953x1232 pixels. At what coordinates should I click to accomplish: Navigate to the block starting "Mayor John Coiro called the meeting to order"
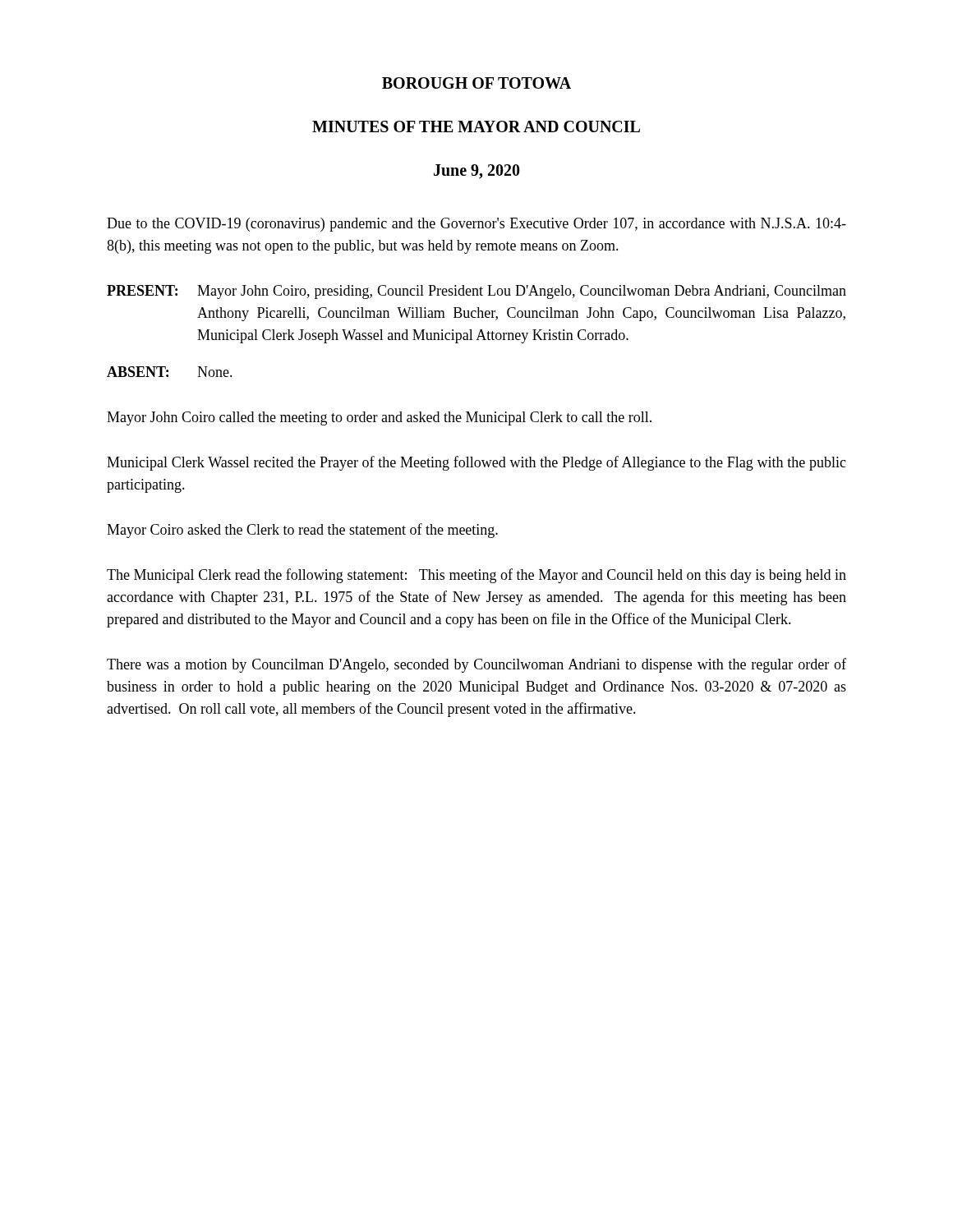pyautogui.click(x=380, y=417)
